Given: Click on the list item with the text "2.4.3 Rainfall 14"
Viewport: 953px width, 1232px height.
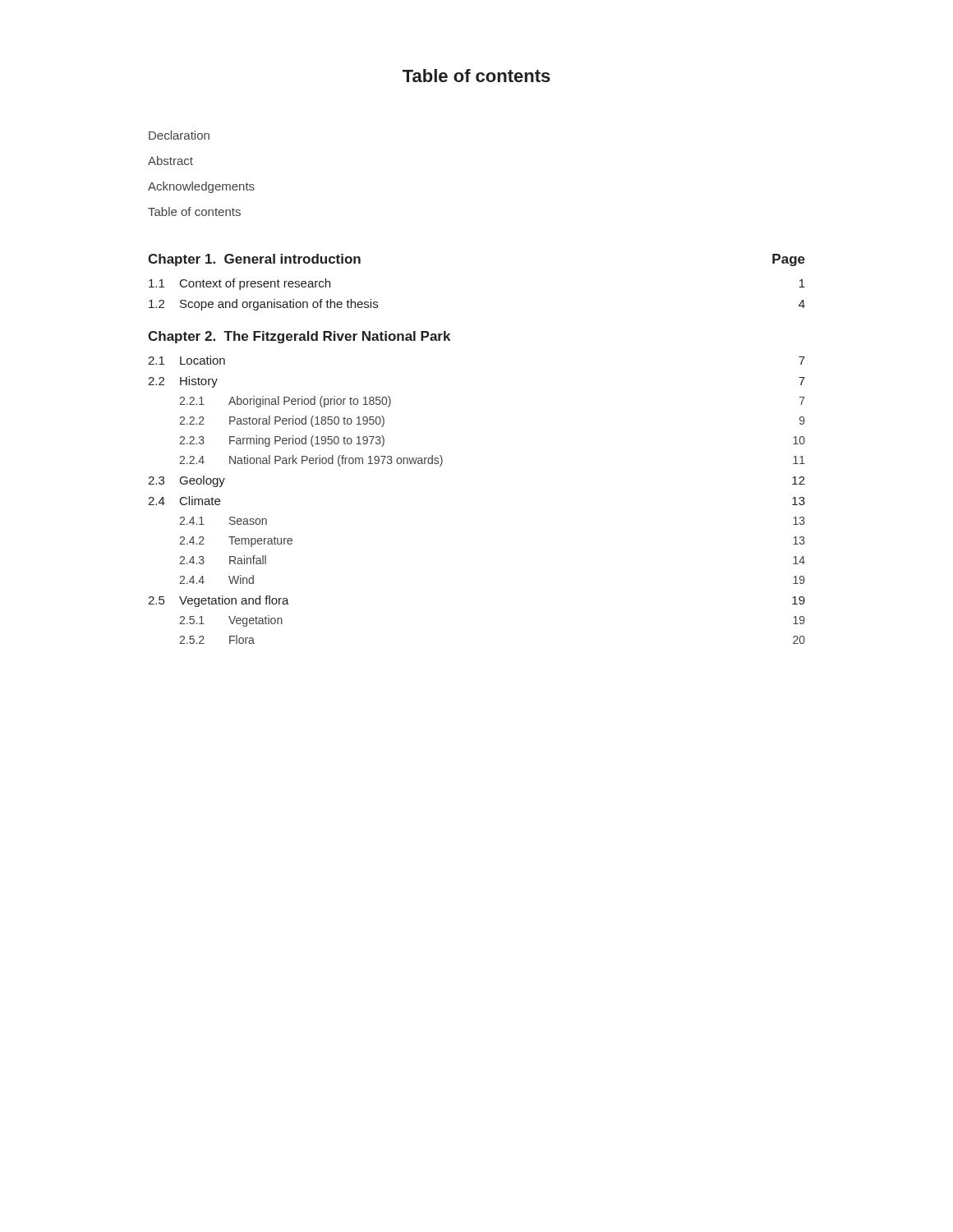Looking at the screenshot, I should click(192, 559).
